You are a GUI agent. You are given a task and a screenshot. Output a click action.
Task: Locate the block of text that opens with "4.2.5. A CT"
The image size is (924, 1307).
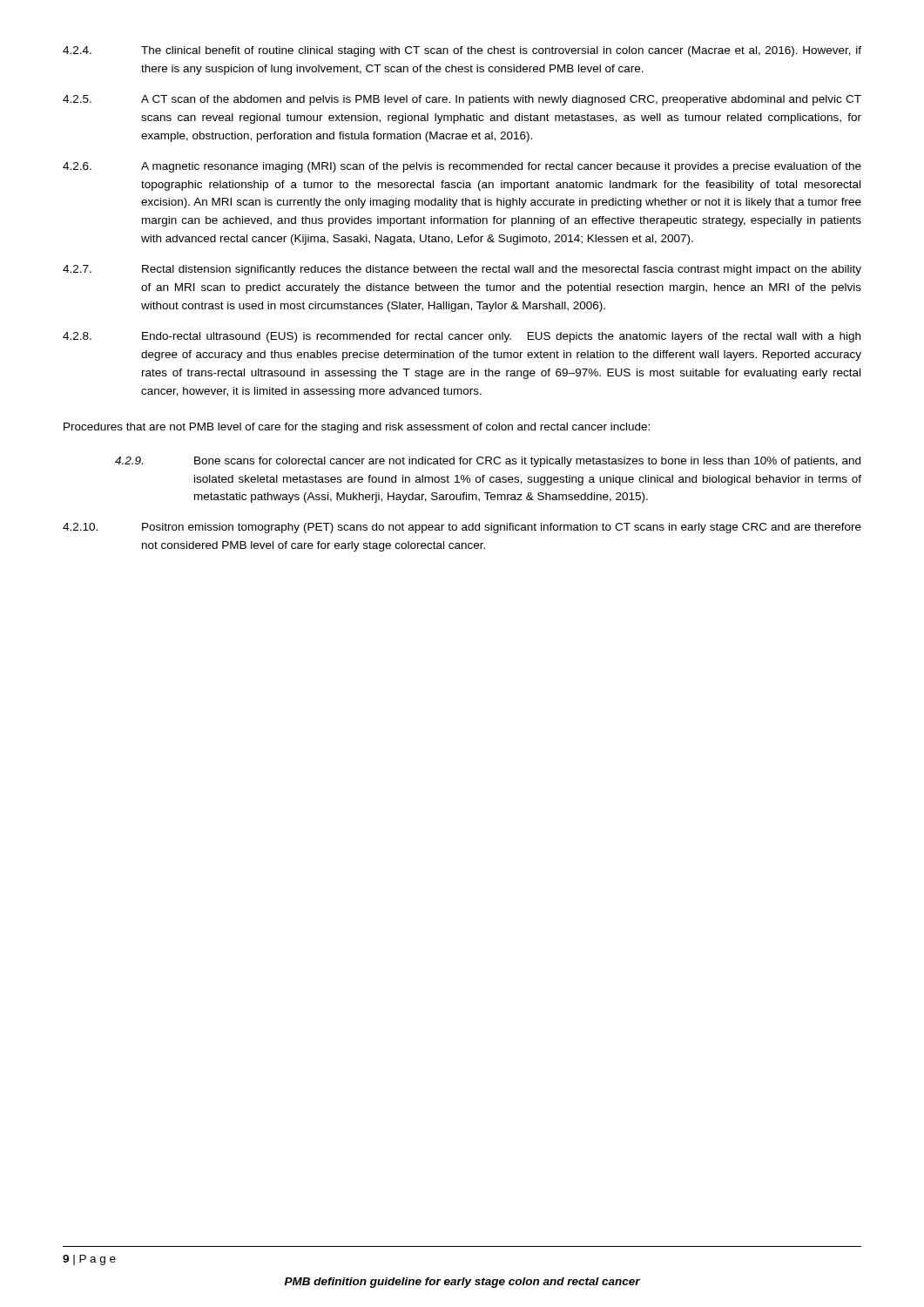click(x=462, y=118)
